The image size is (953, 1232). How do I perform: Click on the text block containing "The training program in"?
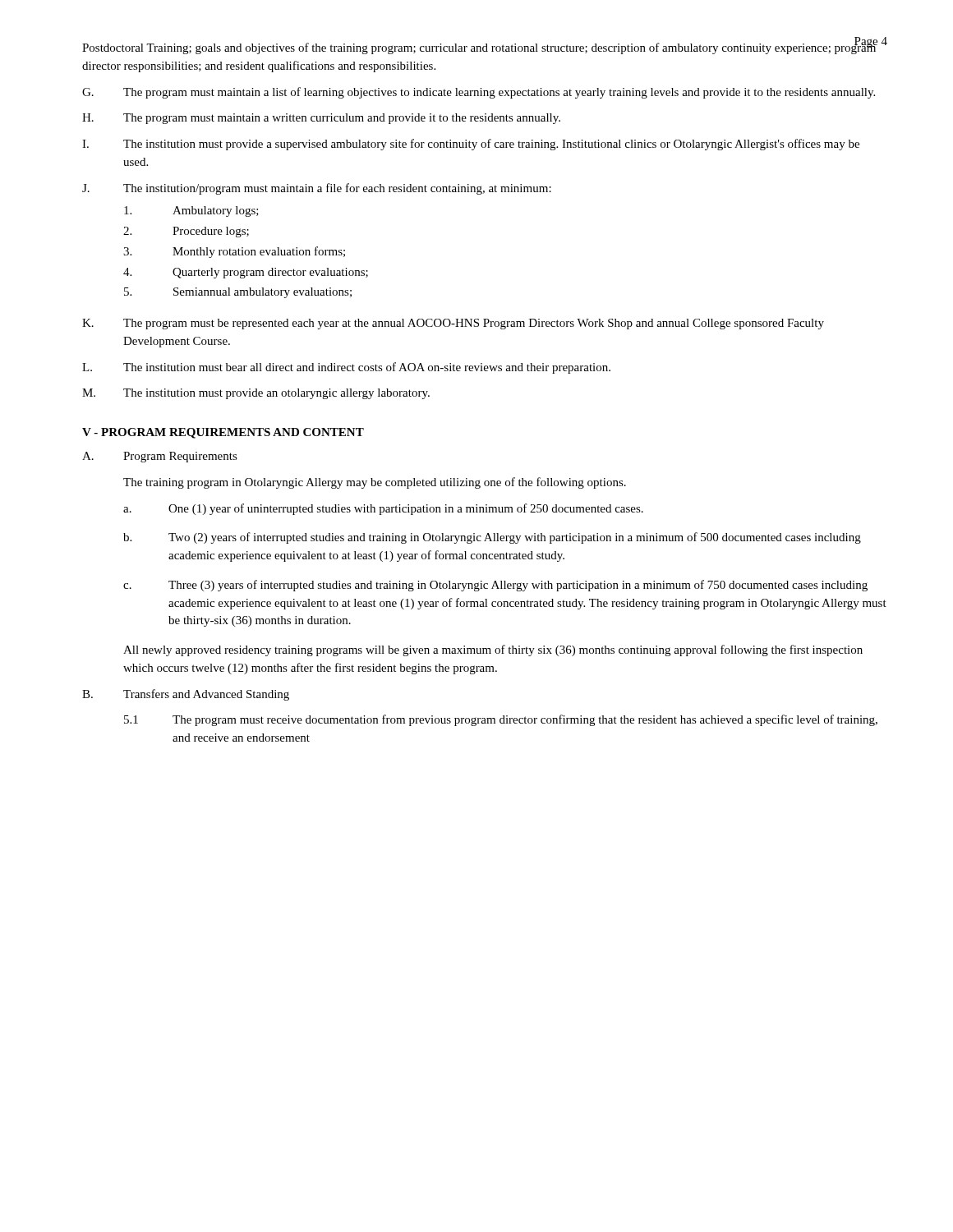(x=375, y=482)
